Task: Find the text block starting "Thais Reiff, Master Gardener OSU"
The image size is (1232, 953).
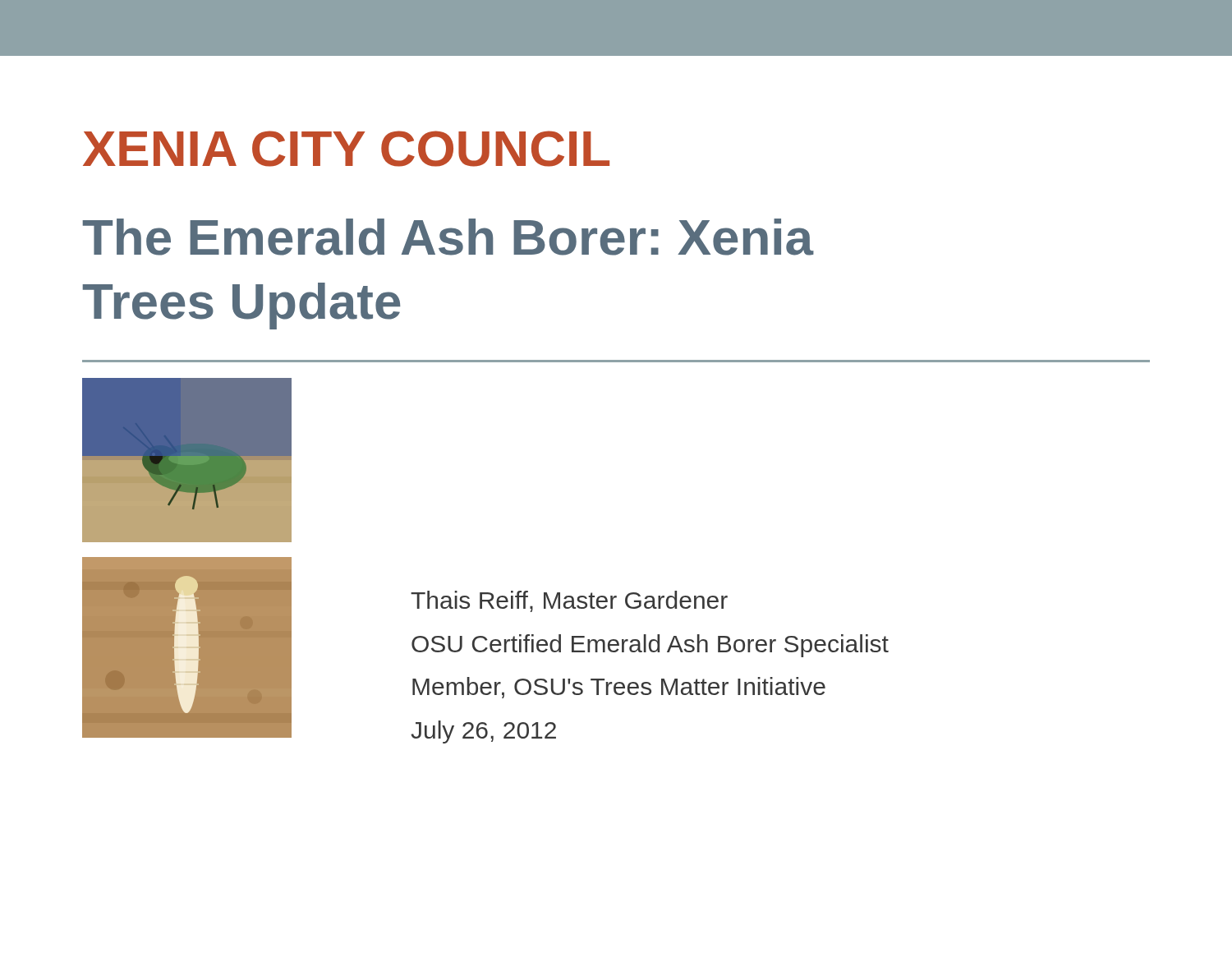Action: (569, 601)
